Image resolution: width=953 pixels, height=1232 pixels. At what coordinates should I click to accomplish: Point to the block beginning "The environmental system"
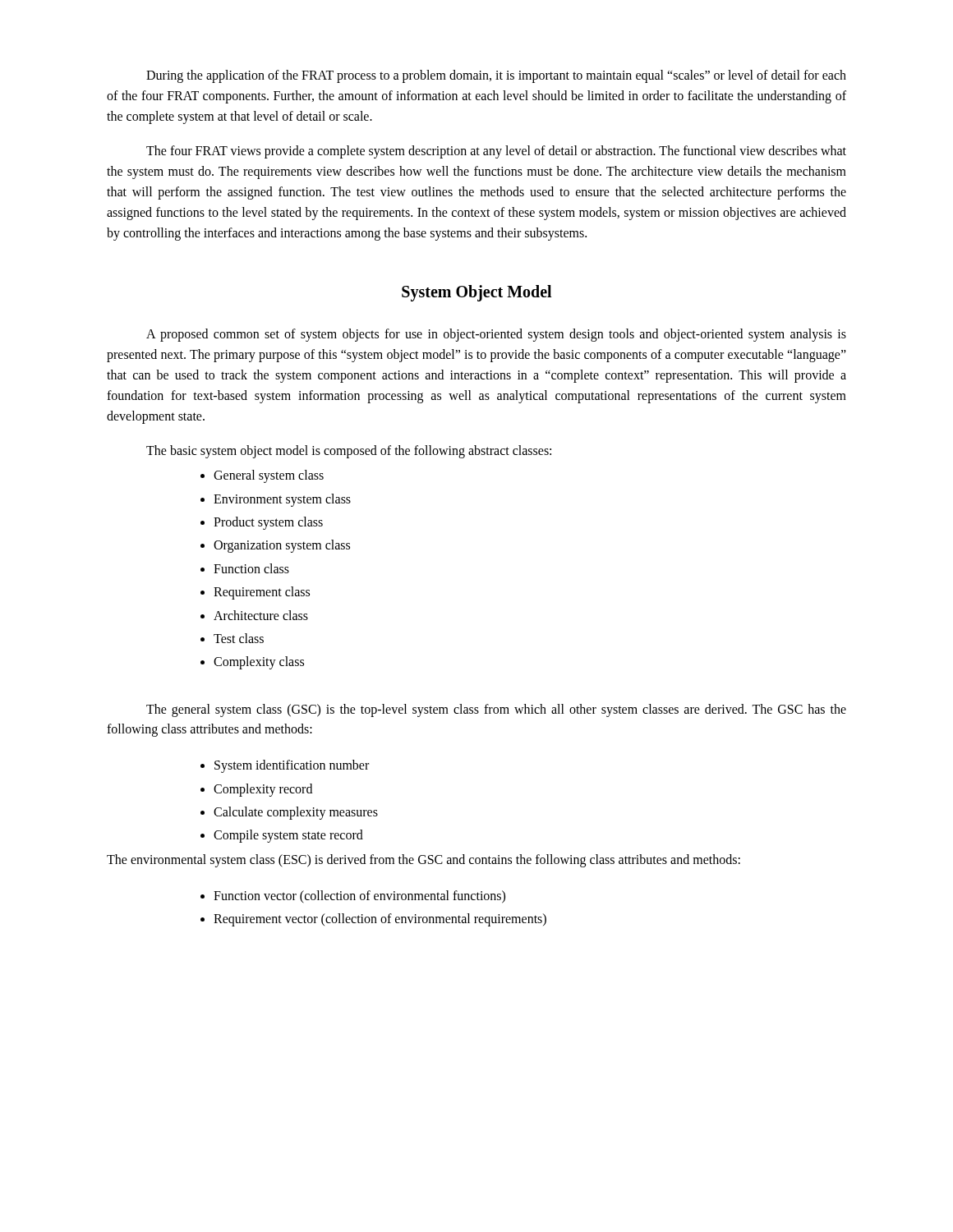476,860
